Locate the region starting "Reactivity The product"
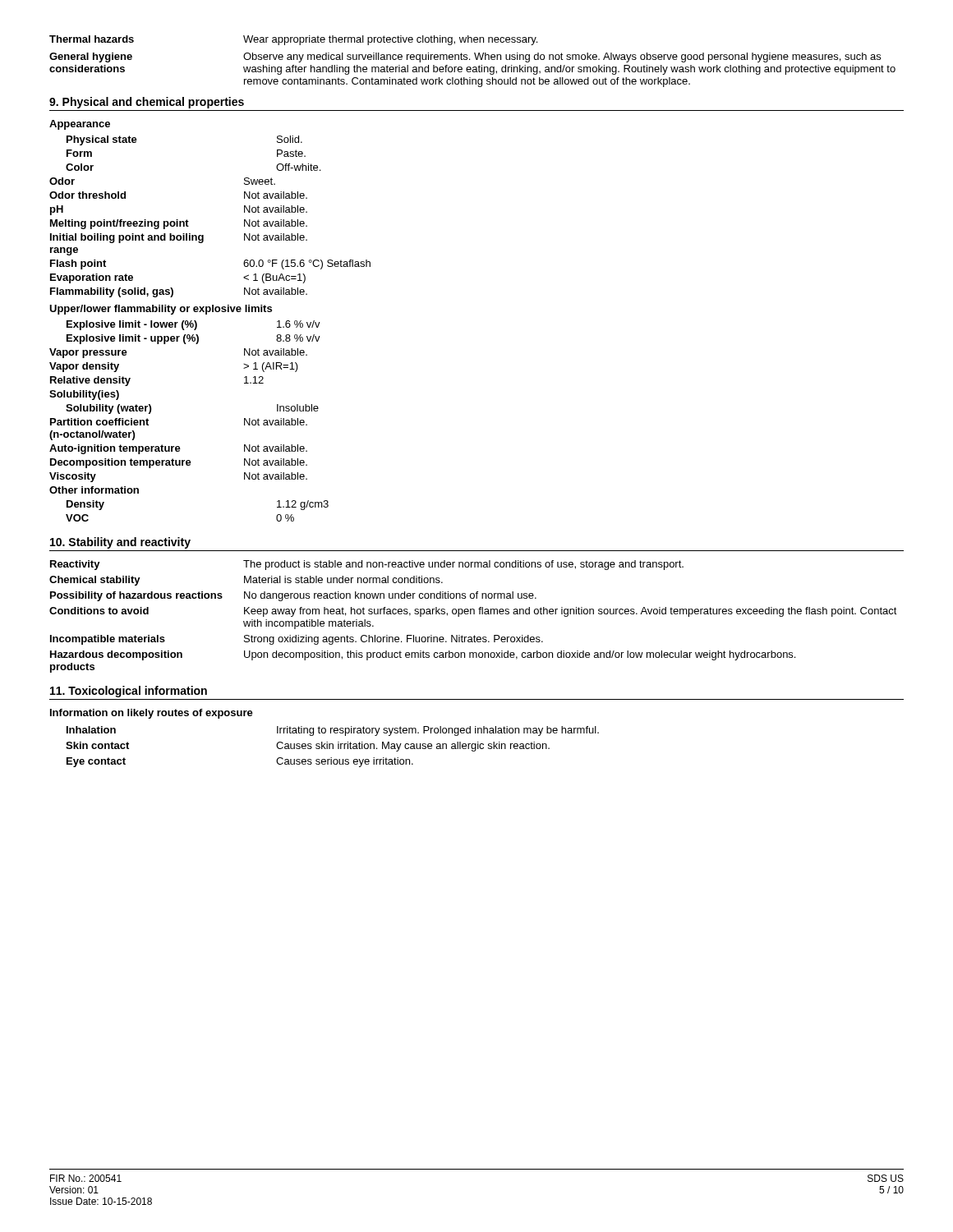 (x=476, y=564)
